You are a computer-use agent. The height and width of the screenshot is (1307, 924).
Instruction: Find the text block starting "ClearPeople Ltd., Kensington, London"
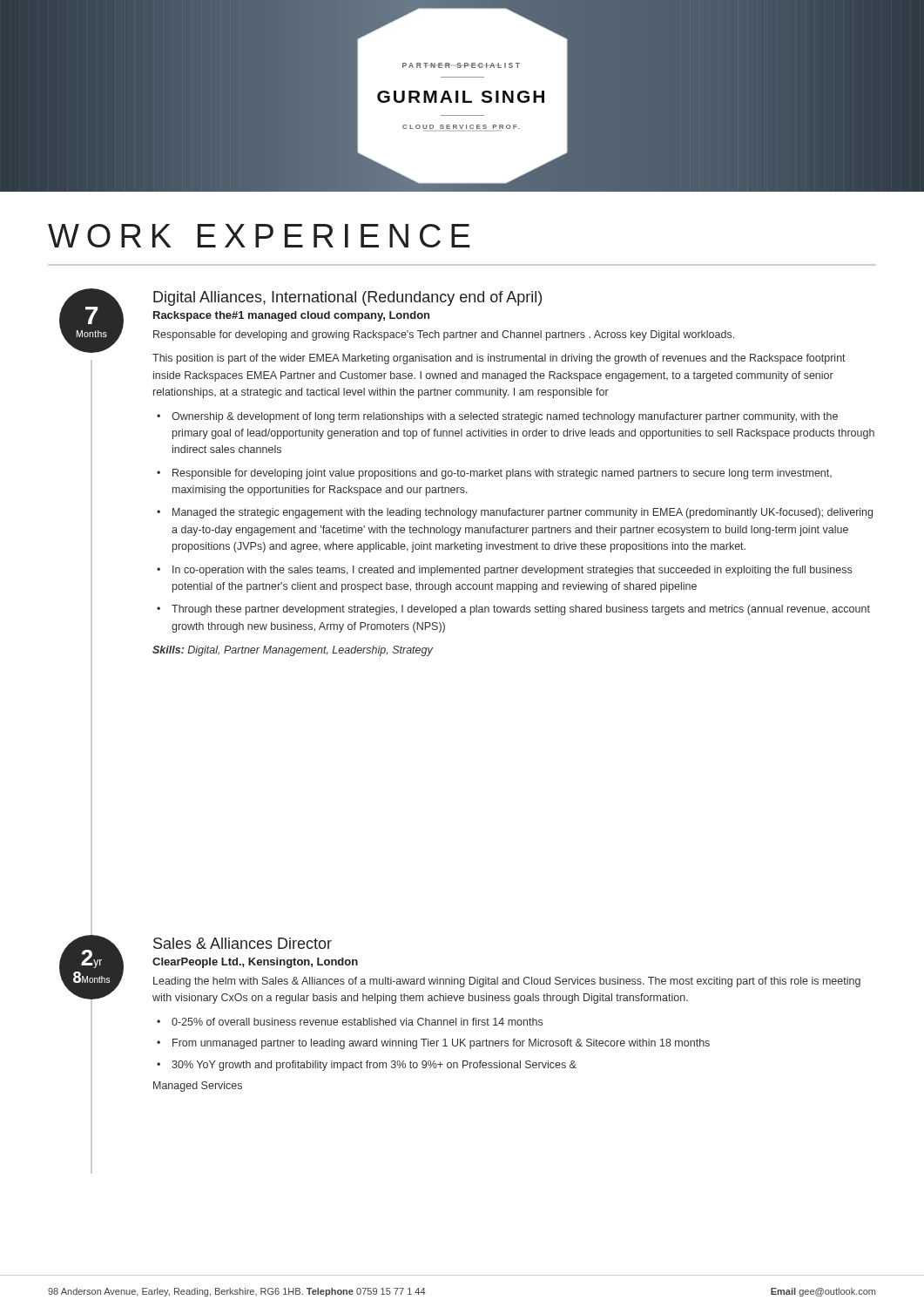[255, 962]
